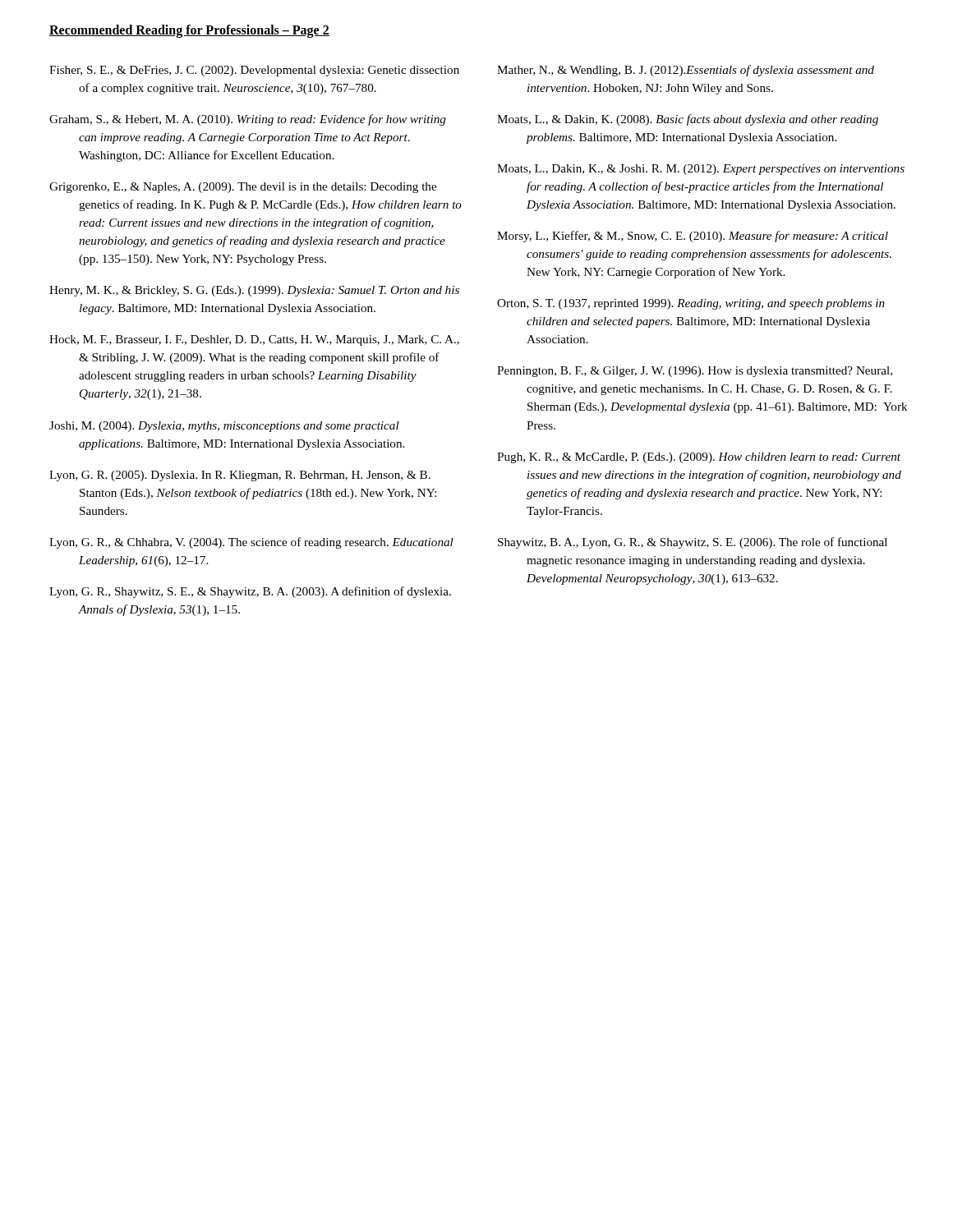
Task: Select the list item that says "Grigorenko, E., & Naples, A."
Action: point(255,222)
